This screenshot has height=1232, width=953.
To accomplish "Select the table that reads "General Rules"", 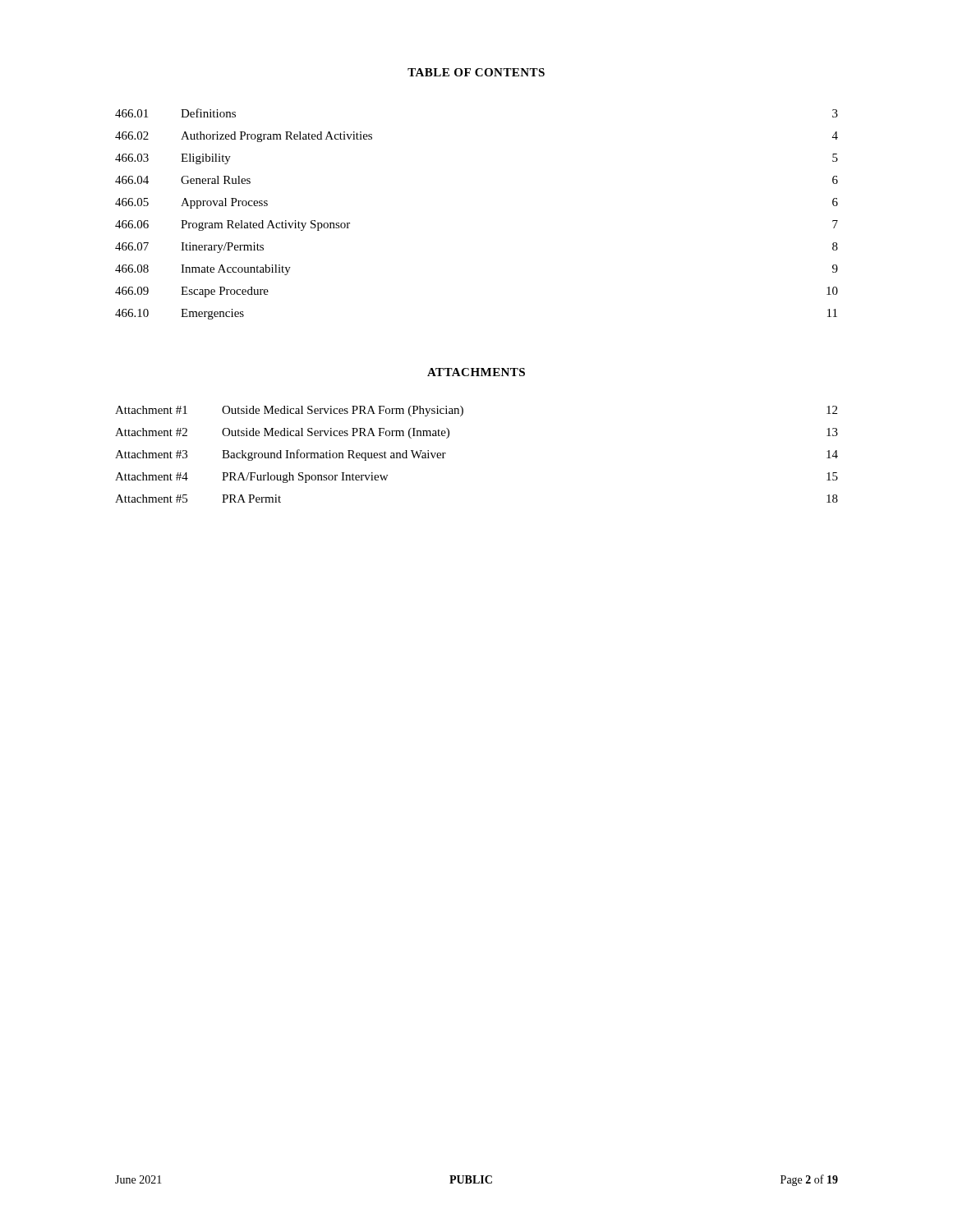I will click(x=476, y=214).
